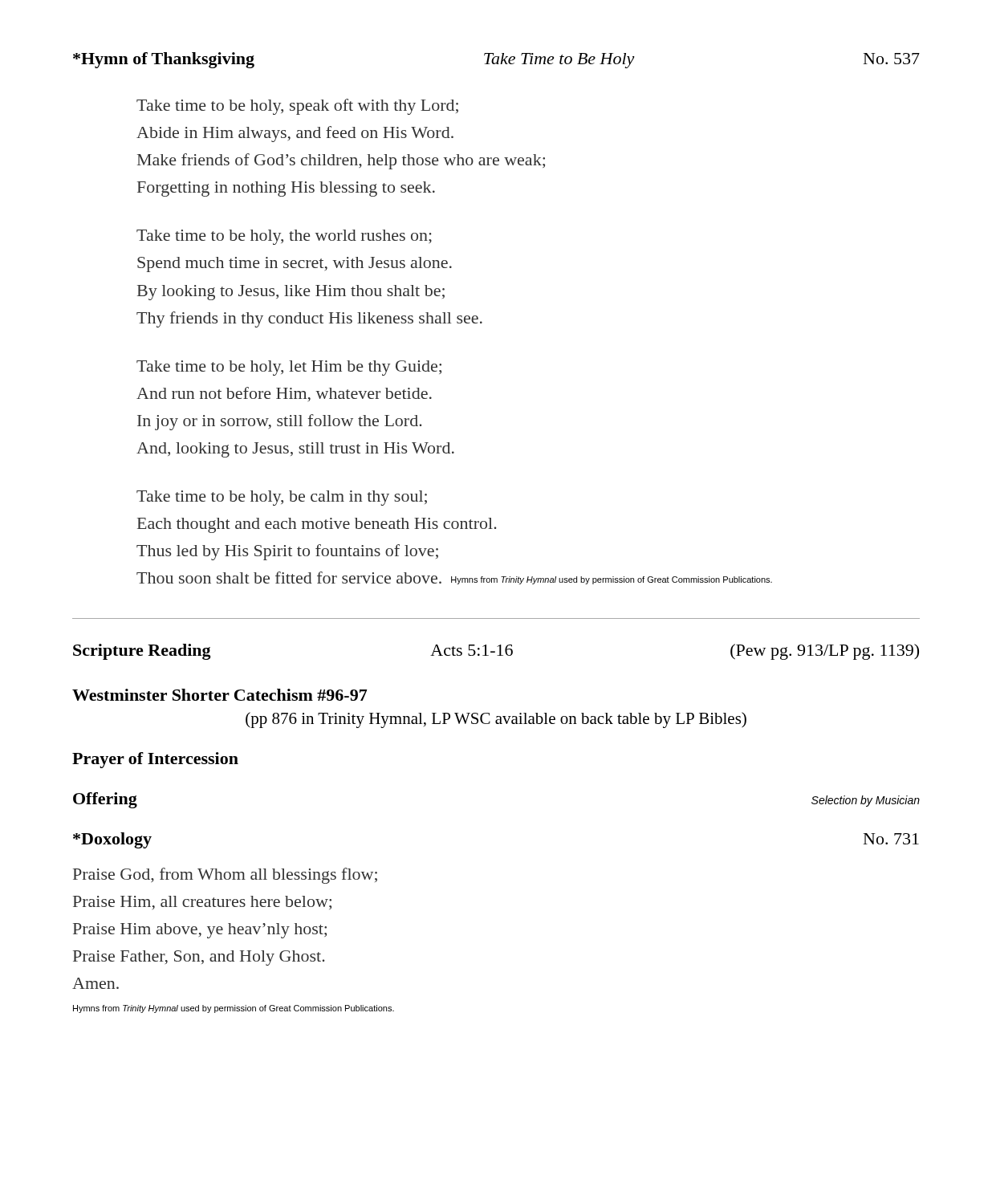Image resolution: width=992 pixels, height=1204 pixels.
Task: Locate the region starting "Offering Selection by"
Action: tap(113, 799)
